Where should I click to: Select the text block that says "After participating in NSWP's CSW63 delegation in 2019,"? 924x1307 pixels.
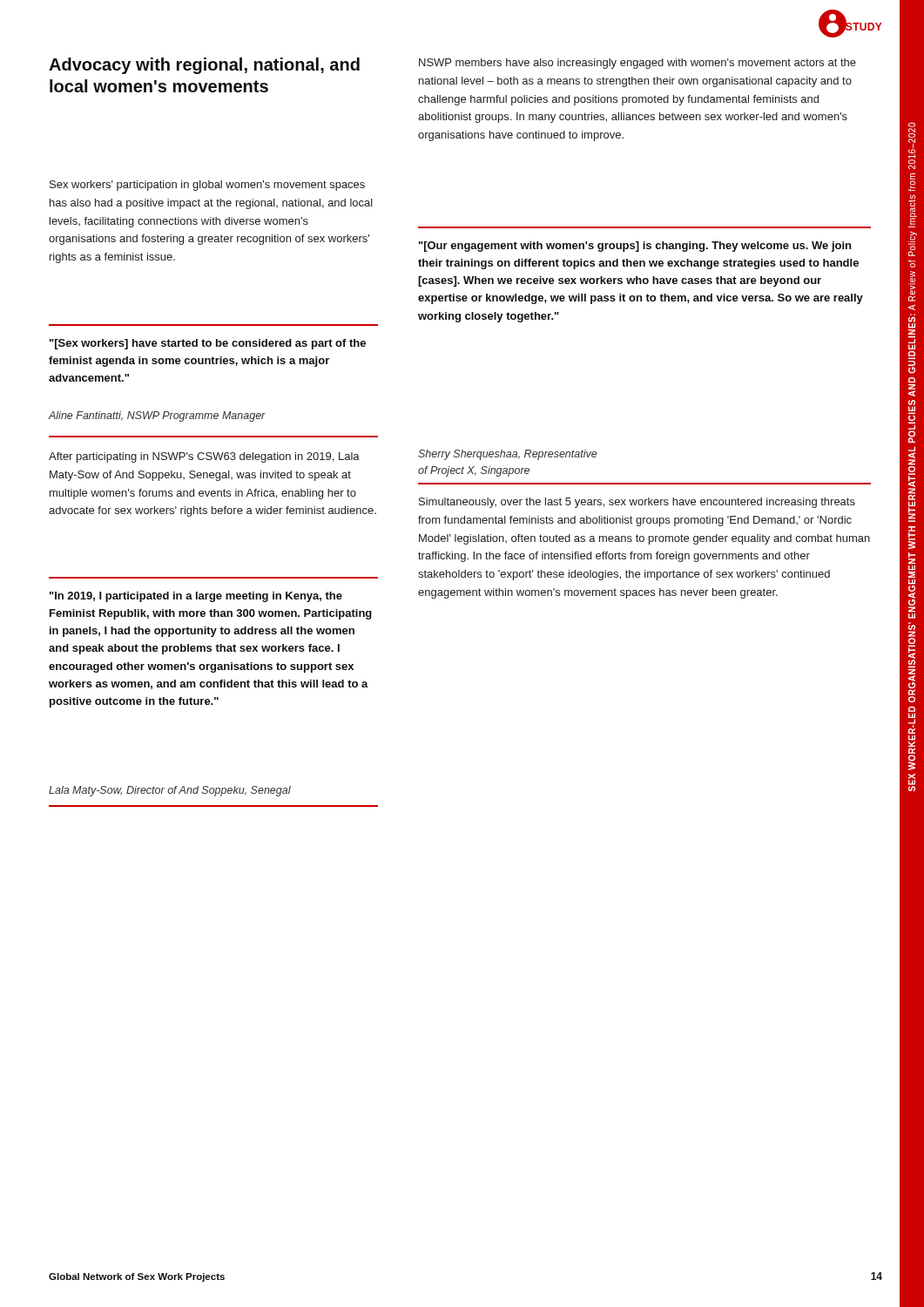[213, 483]
